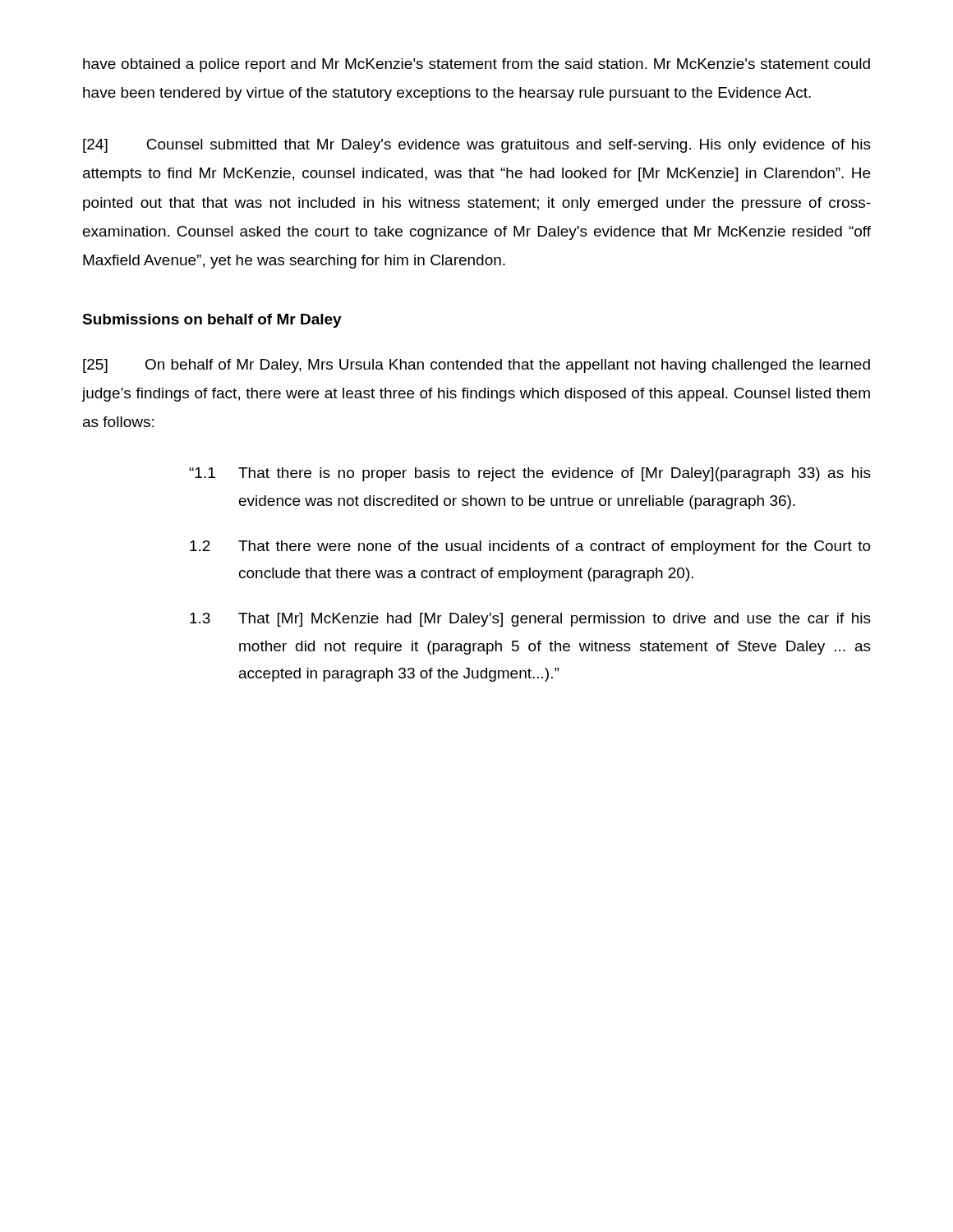Point to the passage starting "2 That there were"
This screenshot has width=953, height=1232.
pyautogui.click(x=530, y=559)
